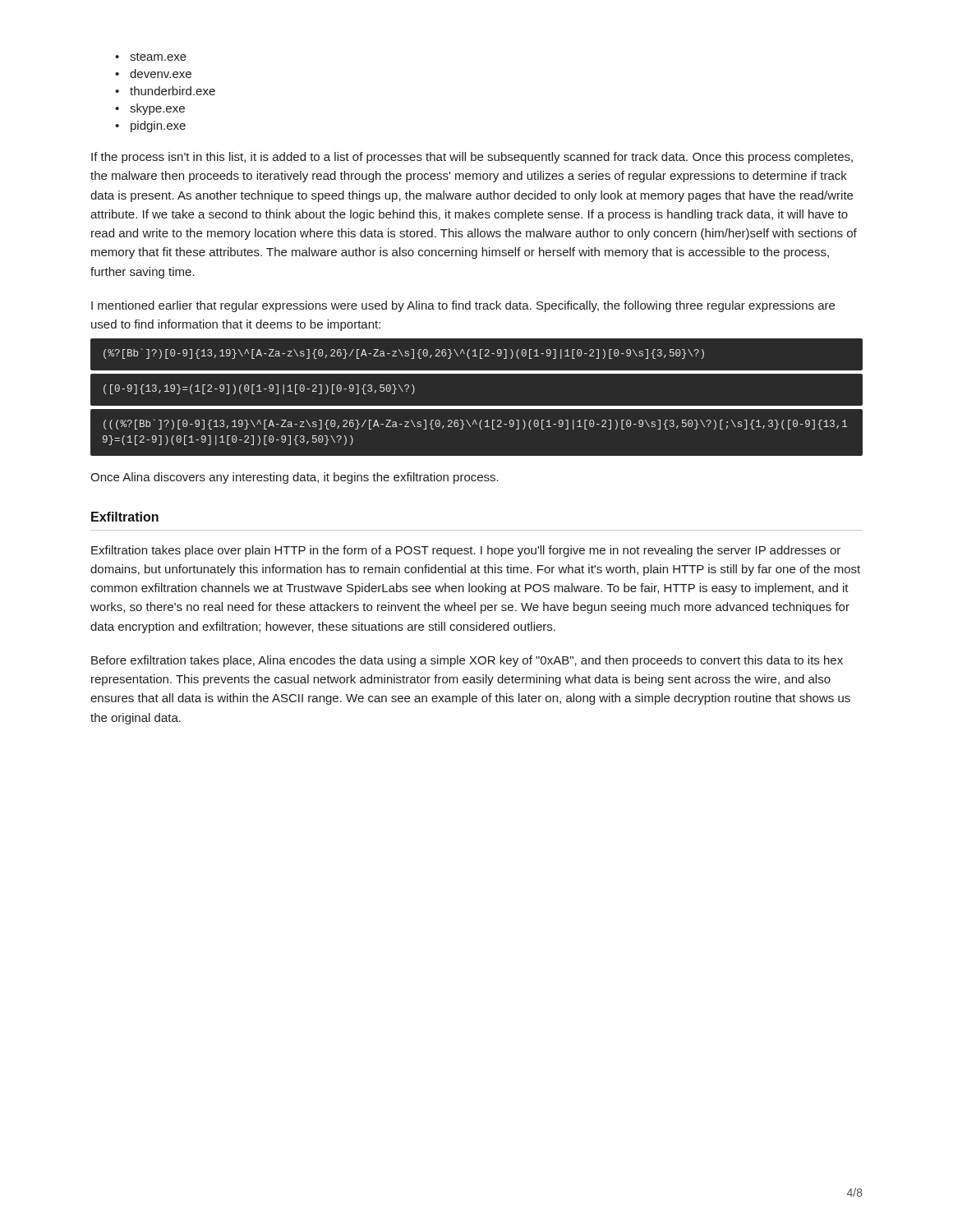Click a section header

(125, 517)
